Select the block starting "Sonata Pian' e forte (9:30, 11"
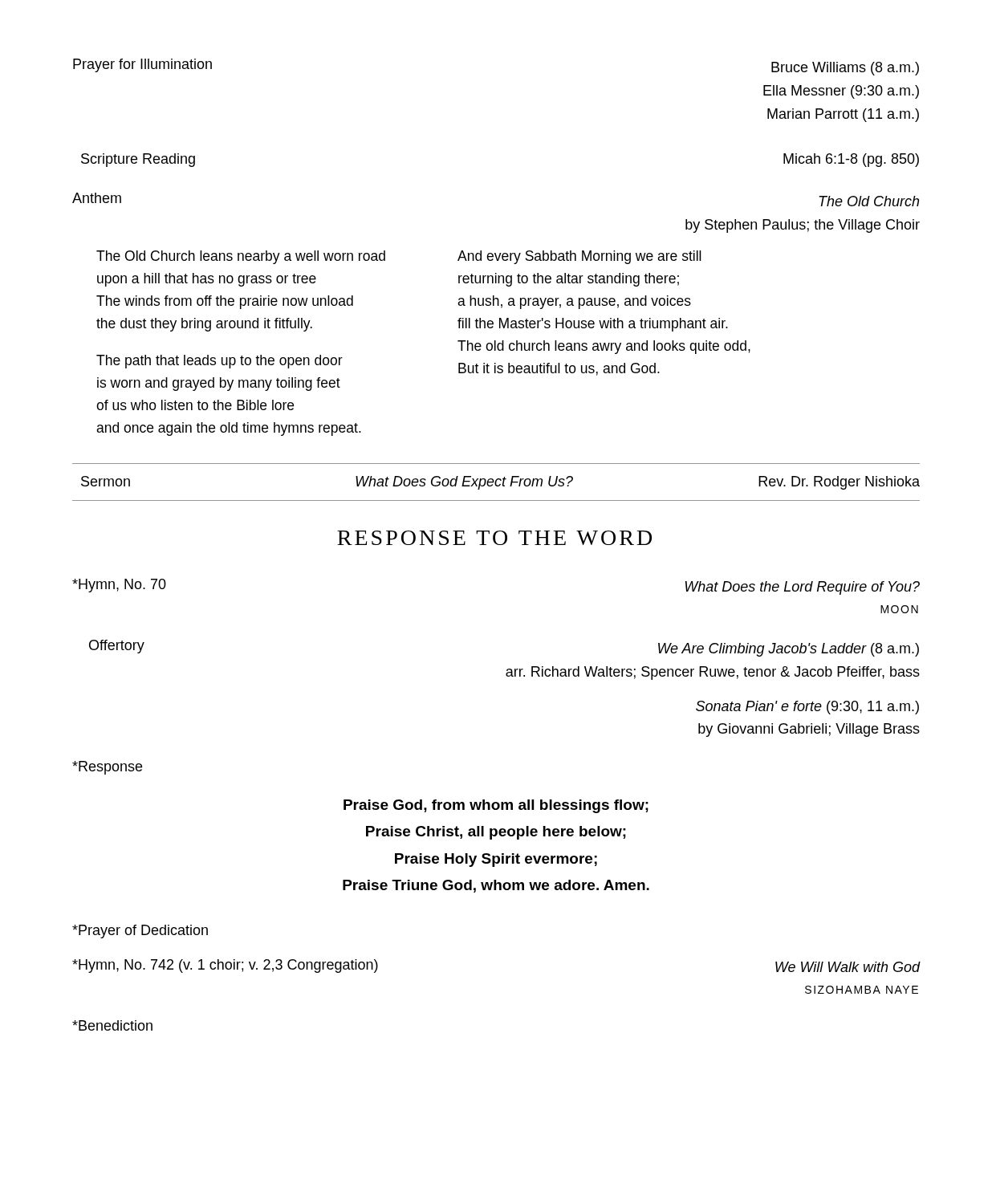The width and height of the screenshot is (992, 1204). tap(808, 718)
